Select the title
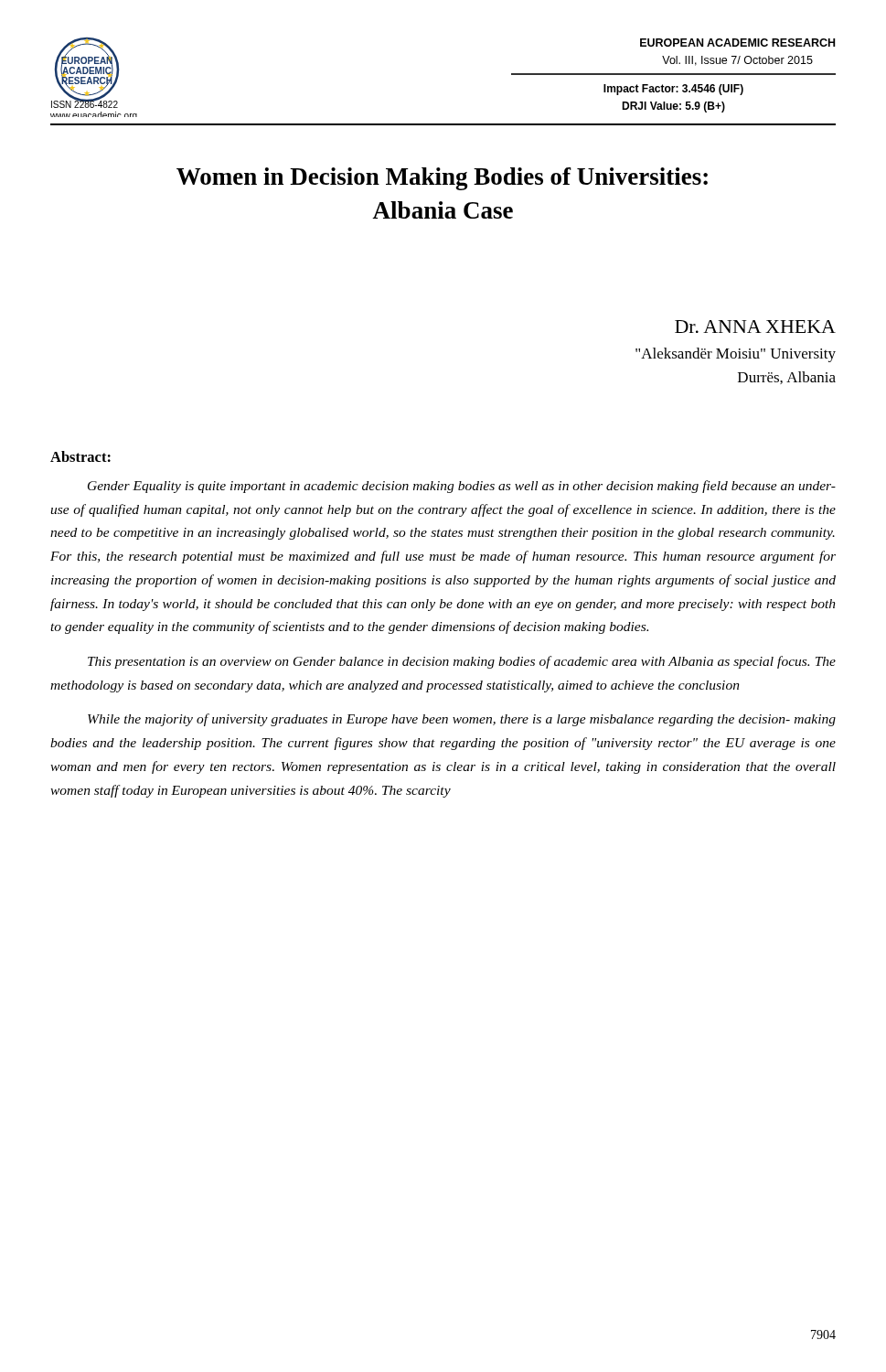This screenshot has height=1372, width=886. click(x=443, y=194)
